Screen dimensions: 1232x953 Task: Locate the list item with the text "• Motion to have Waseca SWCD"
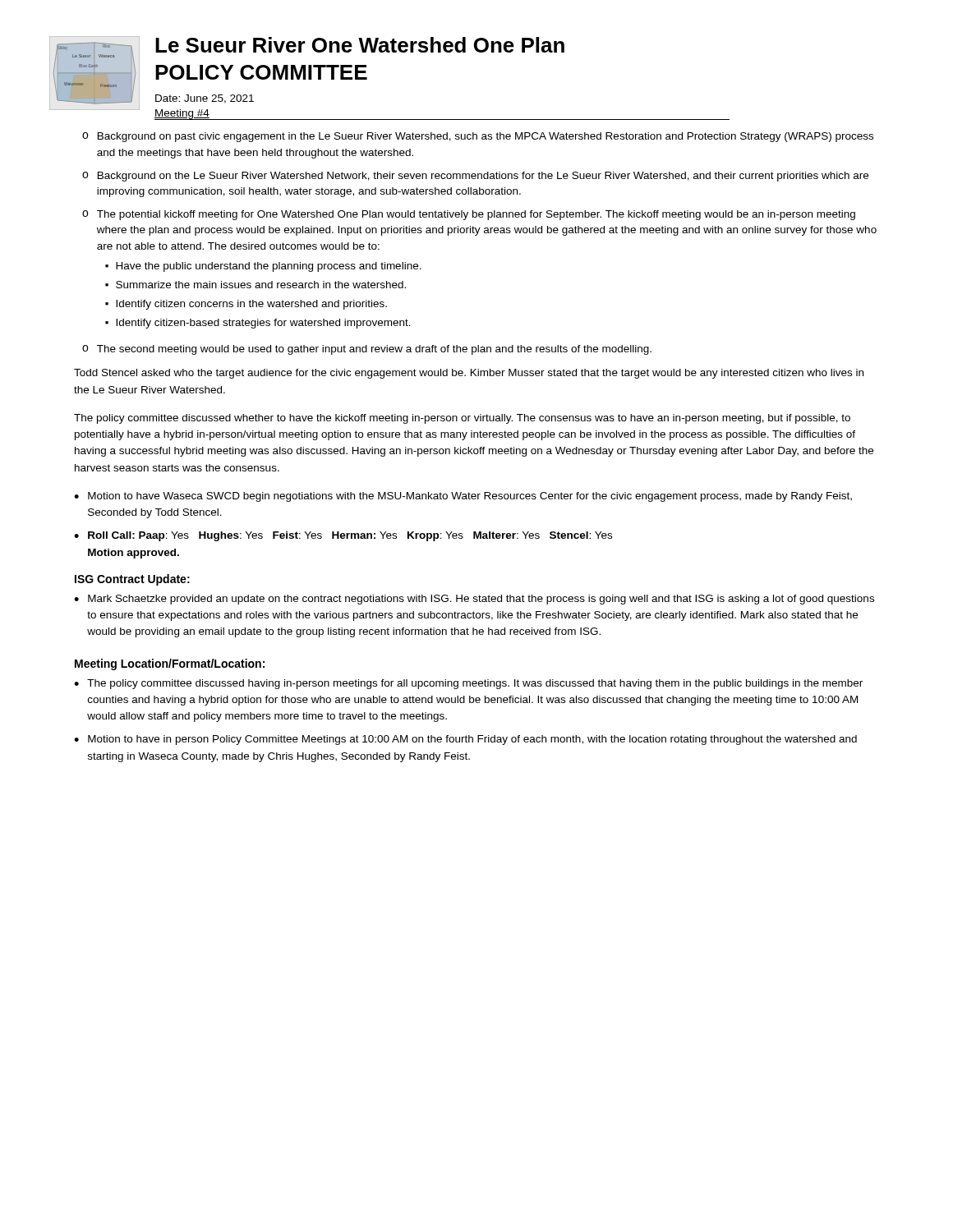point(476,505)
